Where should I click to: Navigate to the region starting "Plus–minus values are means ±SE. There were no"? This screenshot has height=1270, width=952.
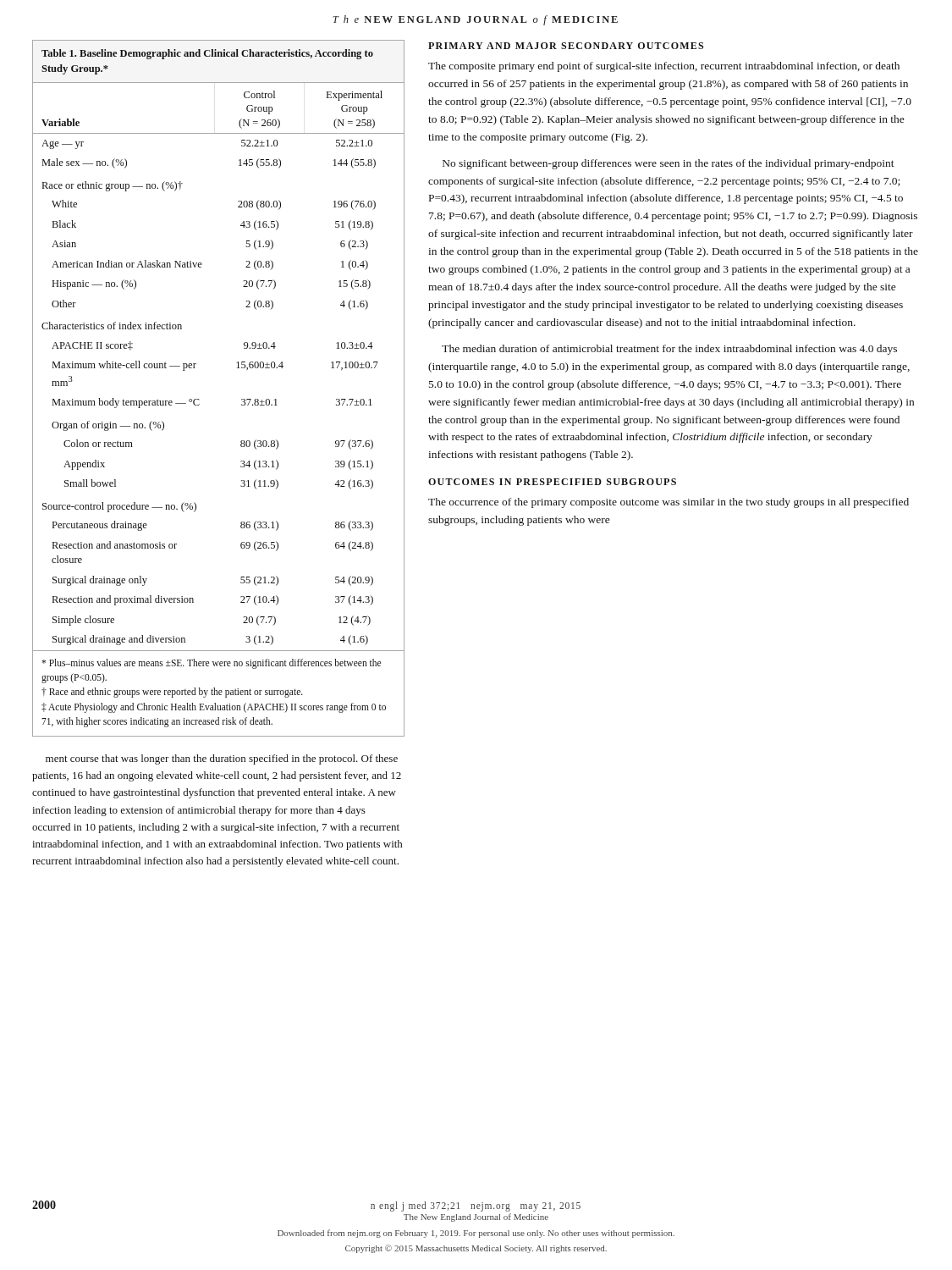click(211, 670)
